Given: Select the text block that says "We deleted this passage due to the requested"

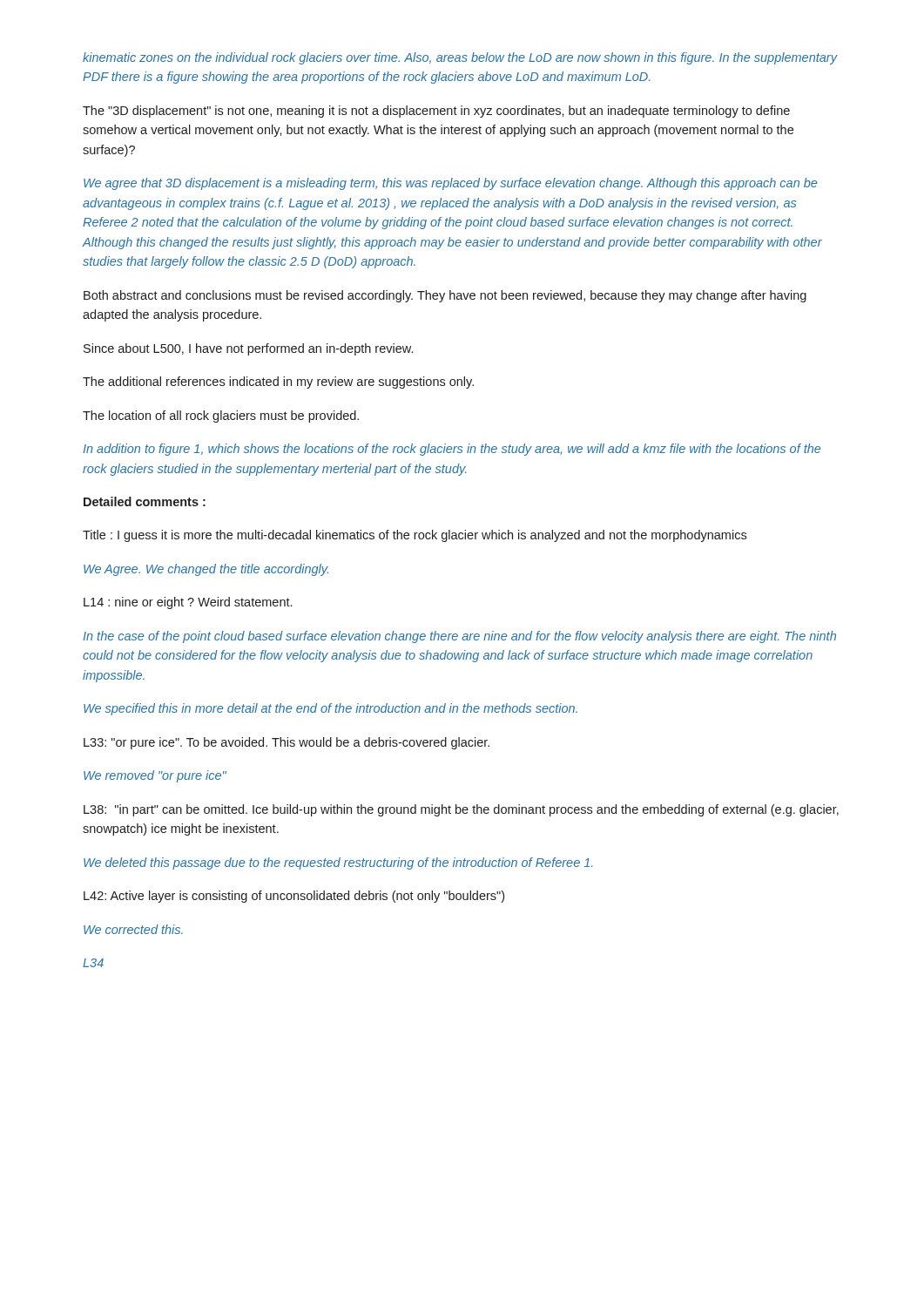Looking at the screenshot, I should click(338, 862).
